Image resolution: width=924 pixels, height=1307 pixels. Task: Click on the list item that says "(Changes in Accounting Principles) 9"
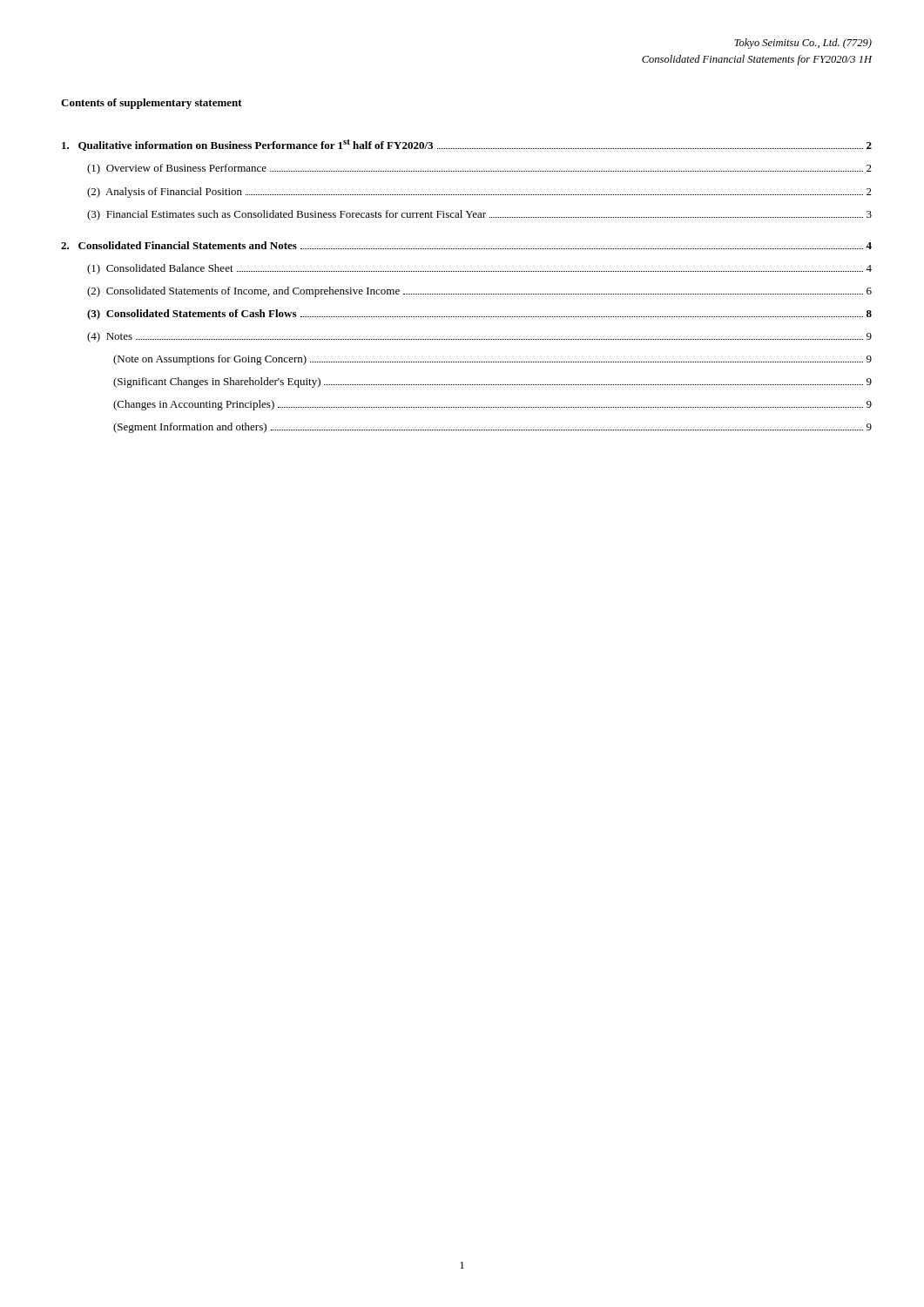[x=492, y=405]
